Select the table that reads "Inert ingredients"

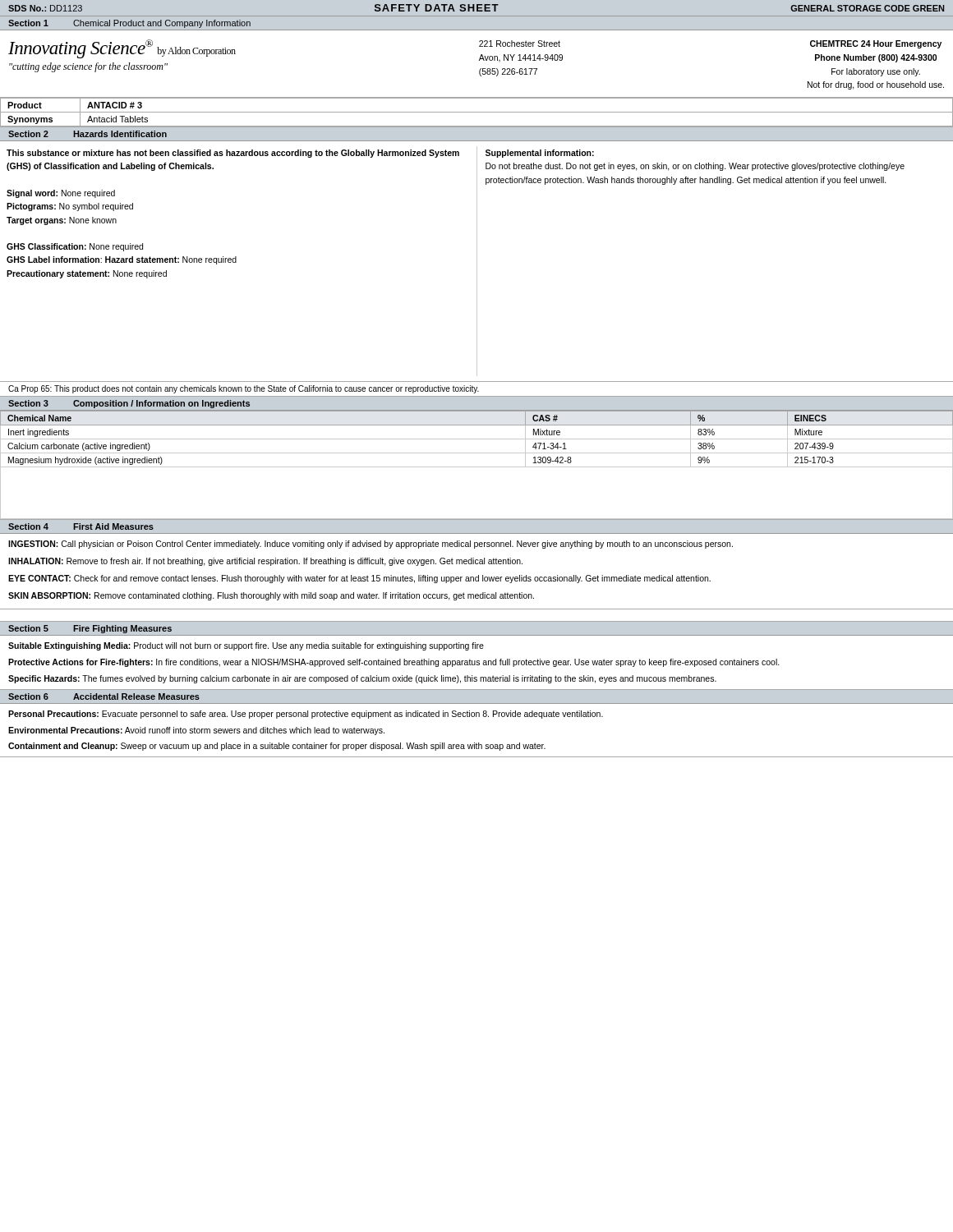point(476,465)
